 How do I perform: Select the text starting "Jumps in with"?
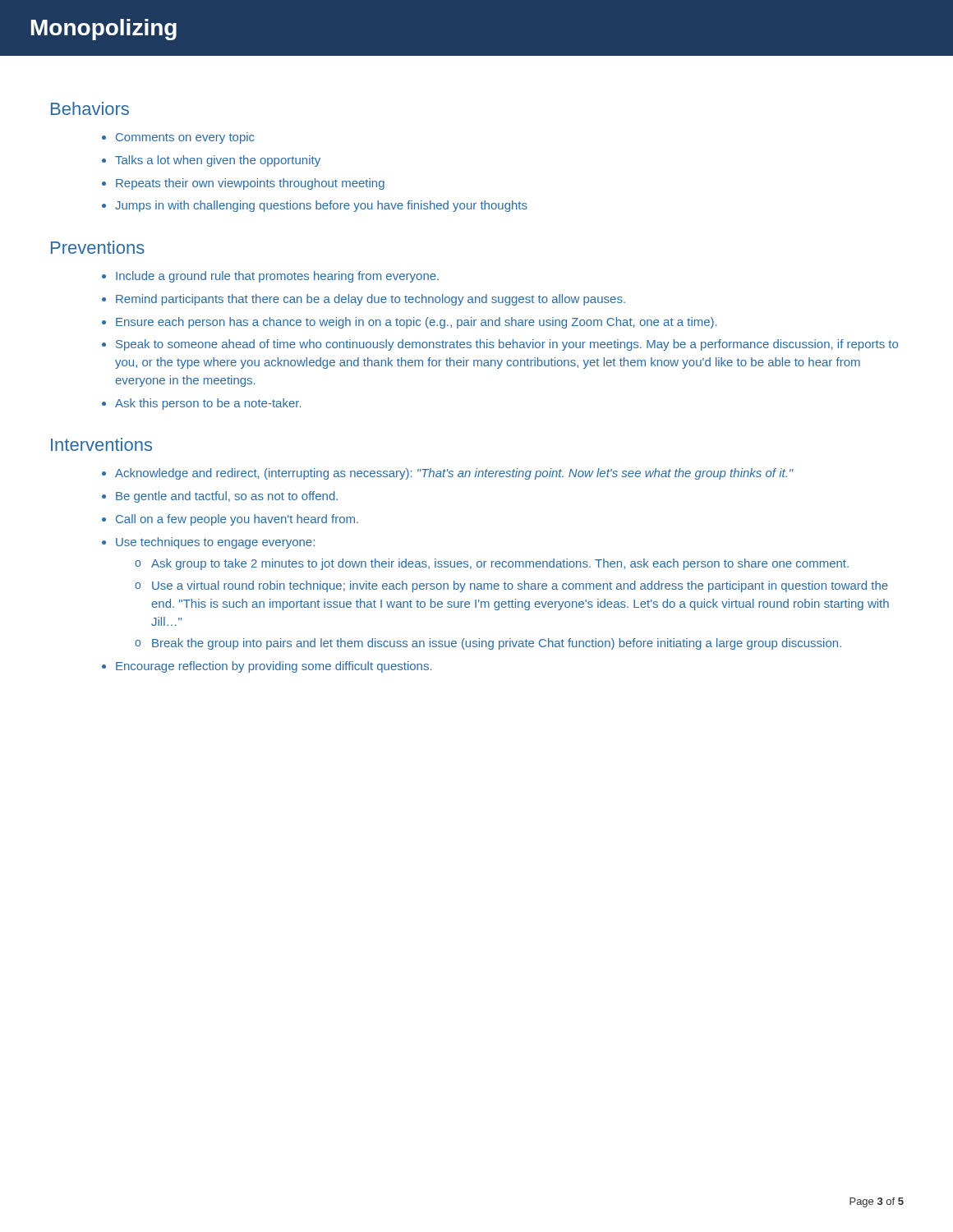coord(509,205)
